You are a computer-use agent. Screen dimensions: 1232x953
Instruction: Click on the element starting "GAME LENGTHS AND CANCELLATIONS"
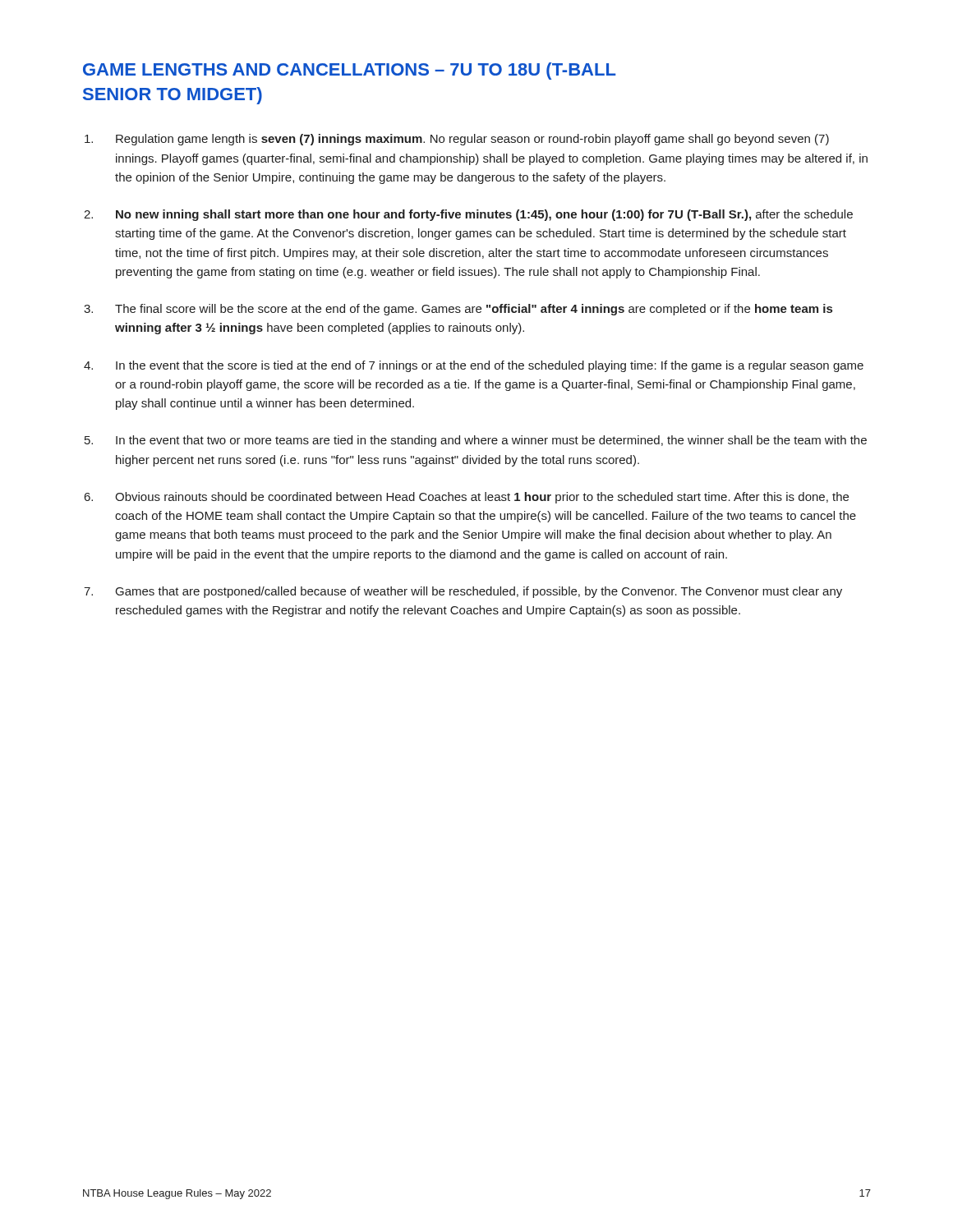(349, 82)
